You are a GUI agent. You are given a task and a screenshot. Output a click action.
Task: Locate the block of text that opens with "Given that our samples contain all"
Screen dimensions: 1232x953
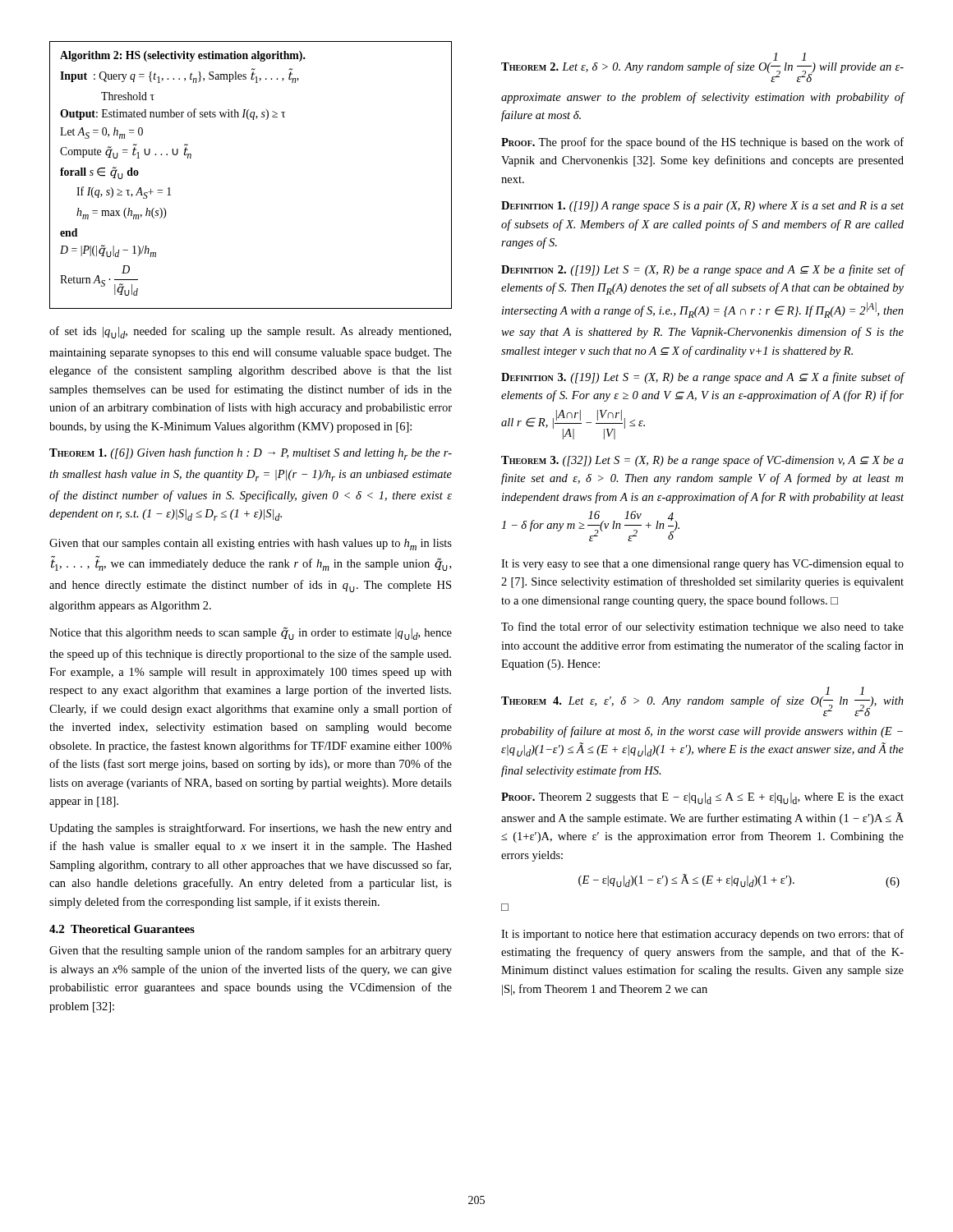251,722
